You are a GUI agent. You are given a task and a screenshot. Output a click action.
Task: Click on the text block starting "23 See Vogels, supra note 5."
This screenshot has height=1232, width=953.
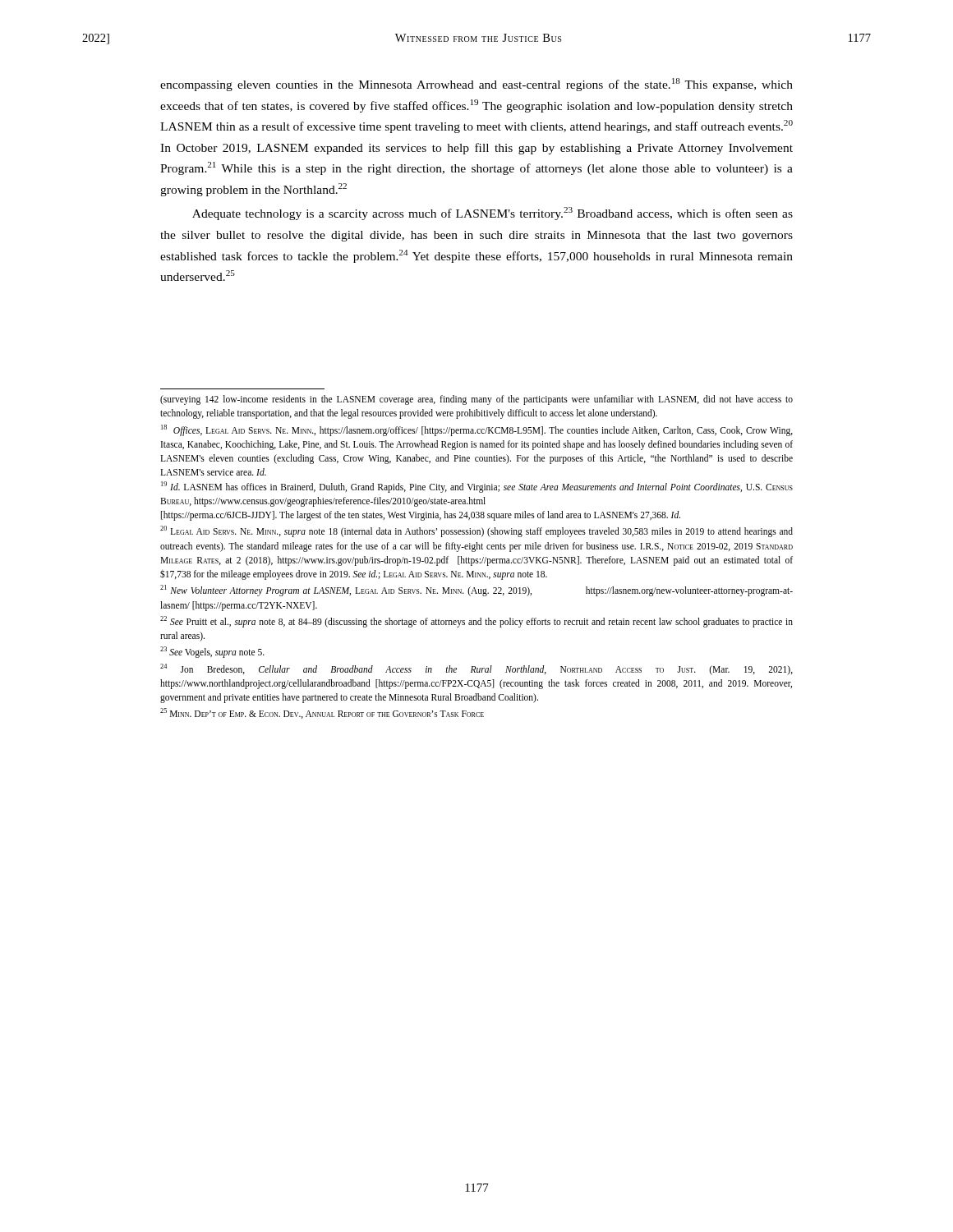(212, 652)
